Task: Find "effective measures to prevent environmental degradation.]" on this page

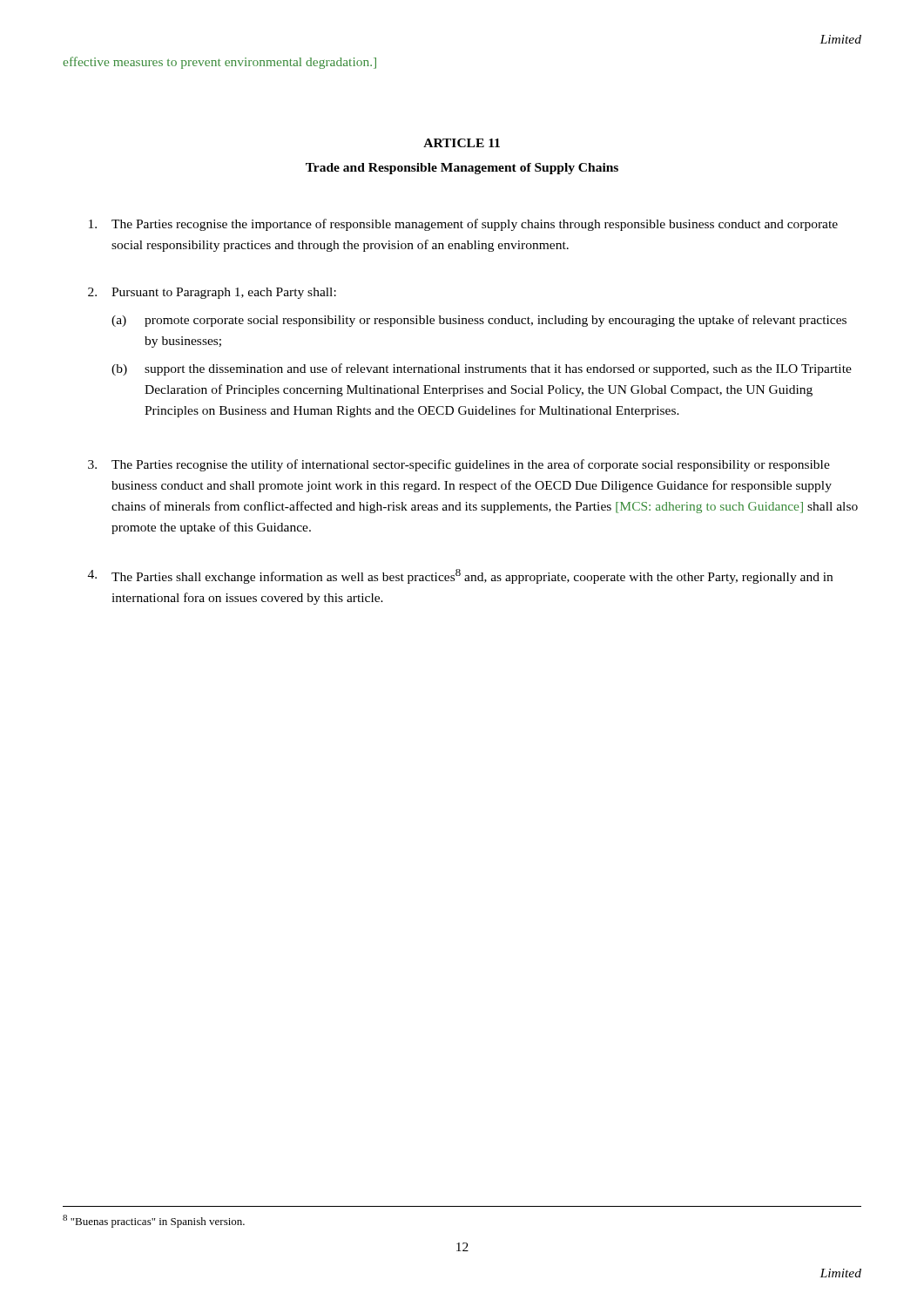Action: click(x=220, y=61)
